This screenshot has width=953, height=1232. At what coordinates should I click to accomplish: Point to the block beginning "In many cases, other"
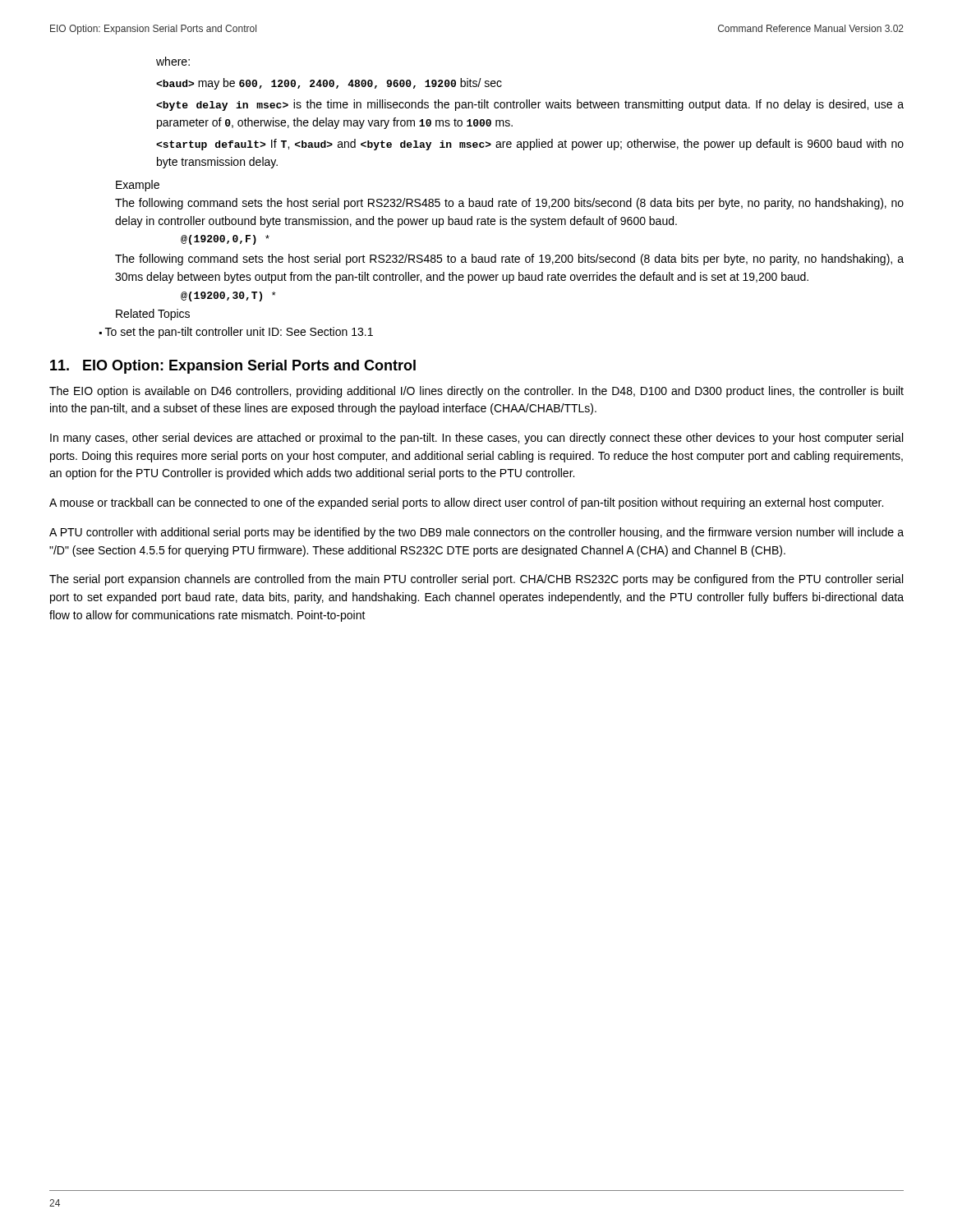pos(476,456)
